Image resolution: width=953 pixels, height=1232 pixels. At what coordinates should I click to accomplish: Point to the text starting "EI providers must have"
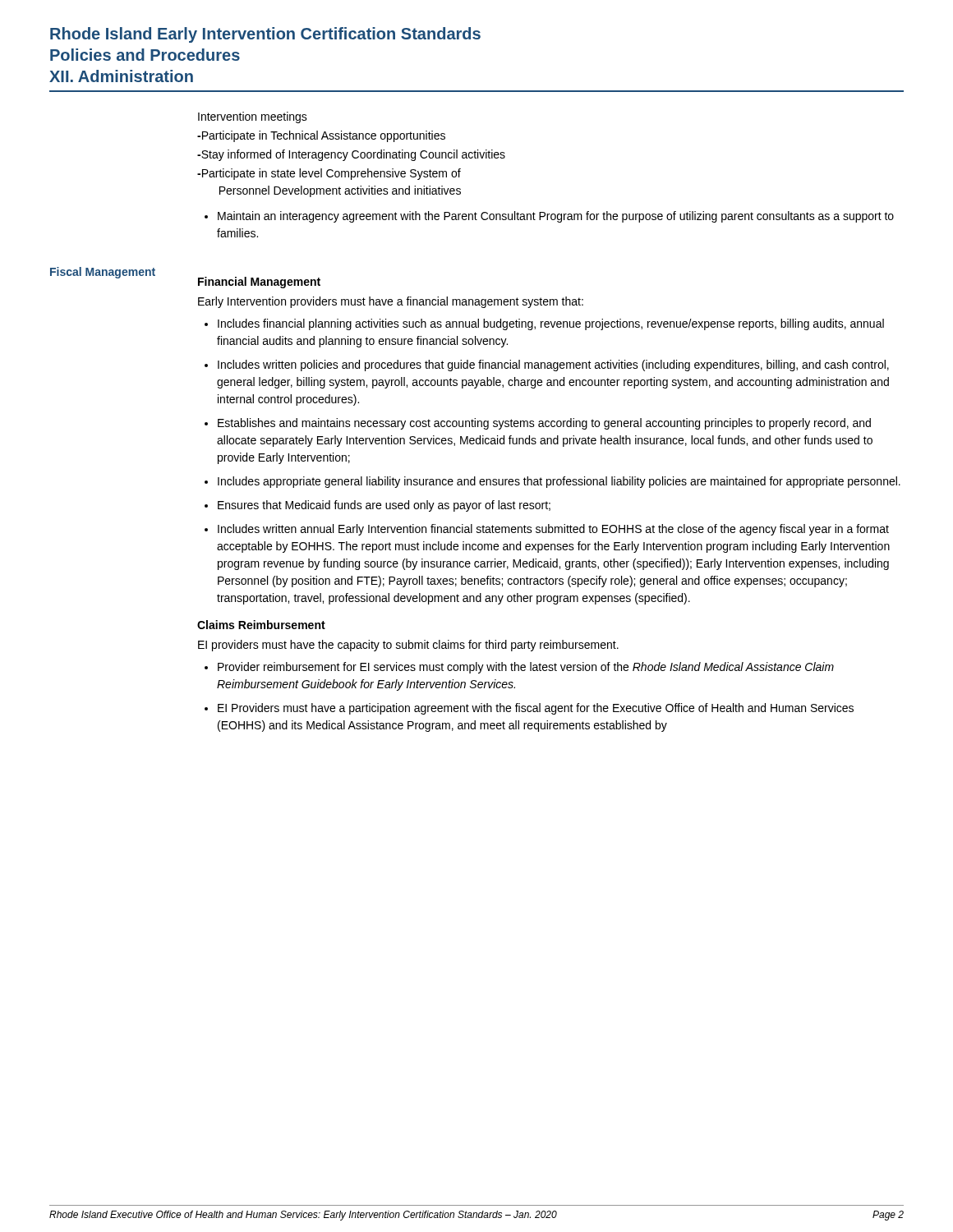click(x=550, y=645)
